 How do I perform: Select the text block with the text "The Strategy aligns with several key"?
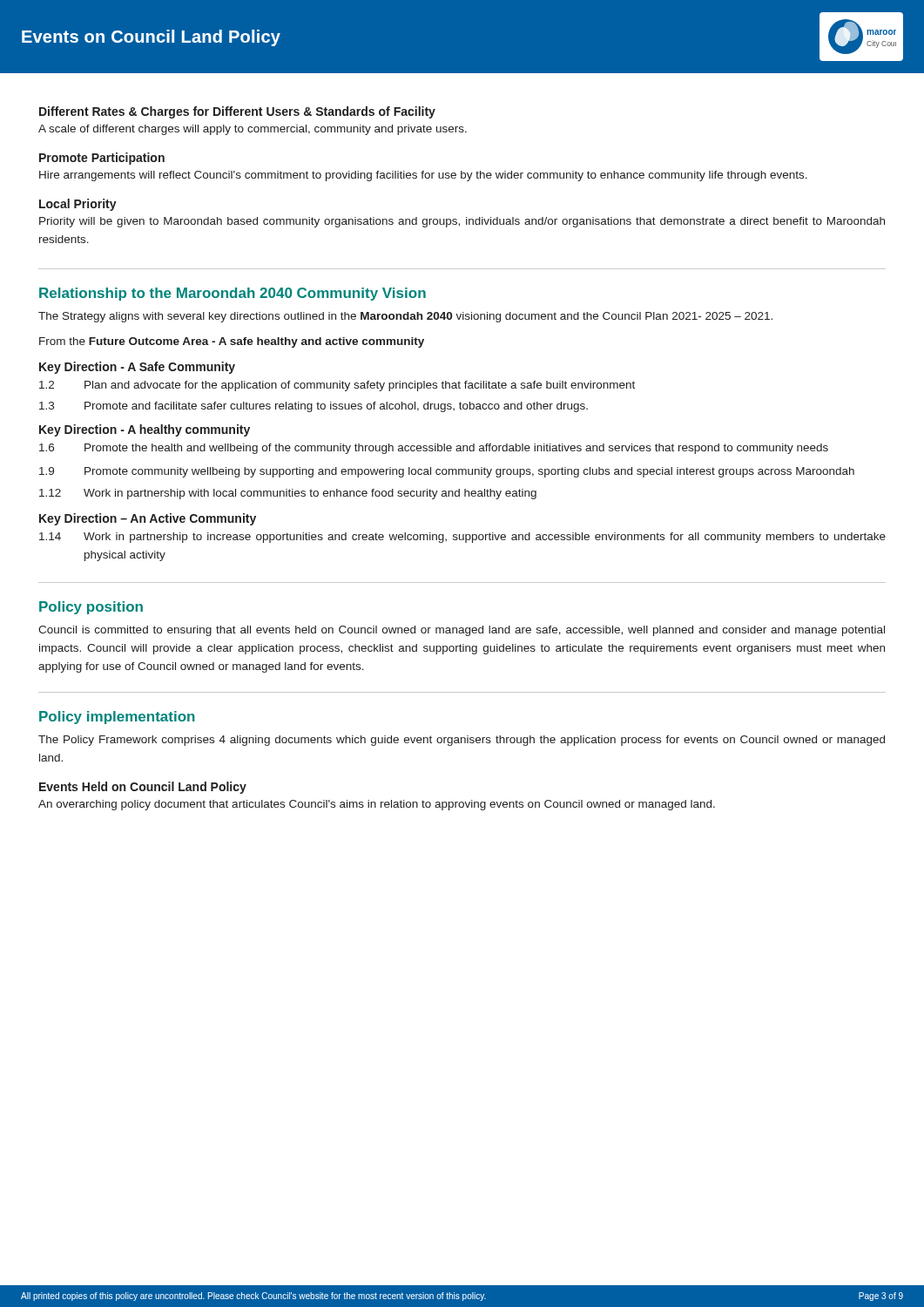coord(406,316)
